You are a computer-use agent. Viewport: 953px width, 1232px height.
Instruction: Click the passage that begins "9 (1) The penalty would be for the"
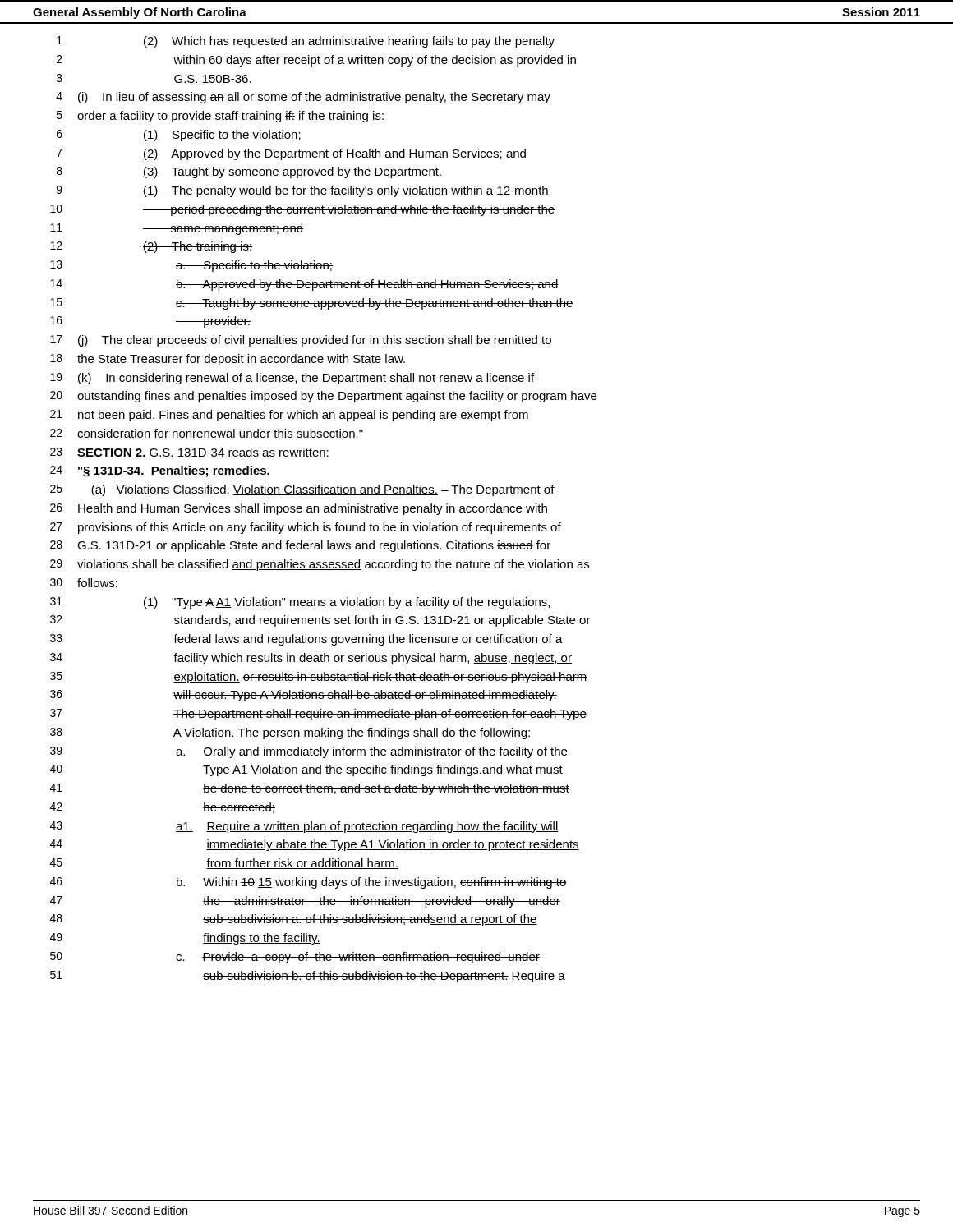pos(476,190)
